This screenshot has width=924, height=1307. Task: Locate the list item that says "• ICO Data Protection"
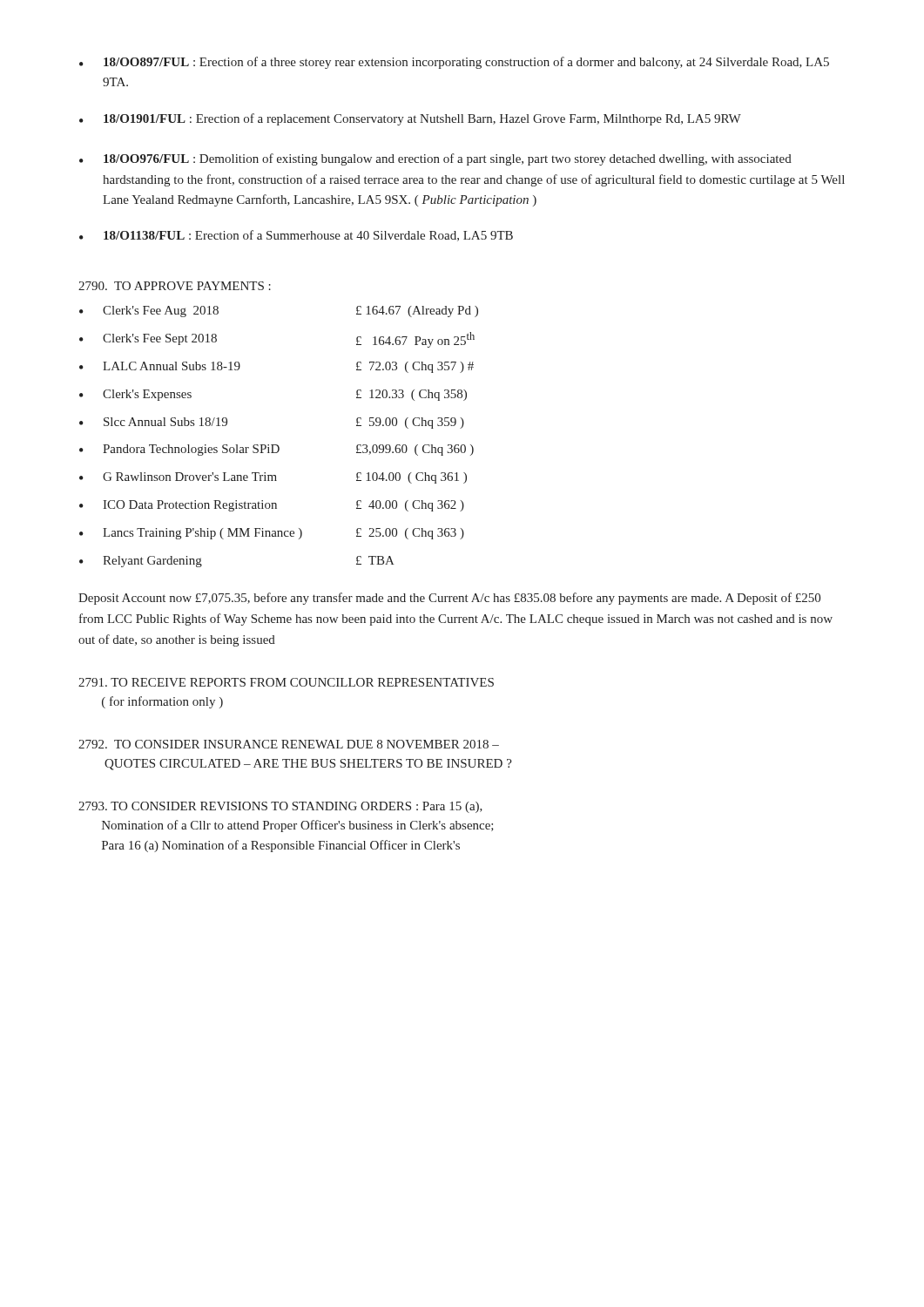[x=272, y=506]
